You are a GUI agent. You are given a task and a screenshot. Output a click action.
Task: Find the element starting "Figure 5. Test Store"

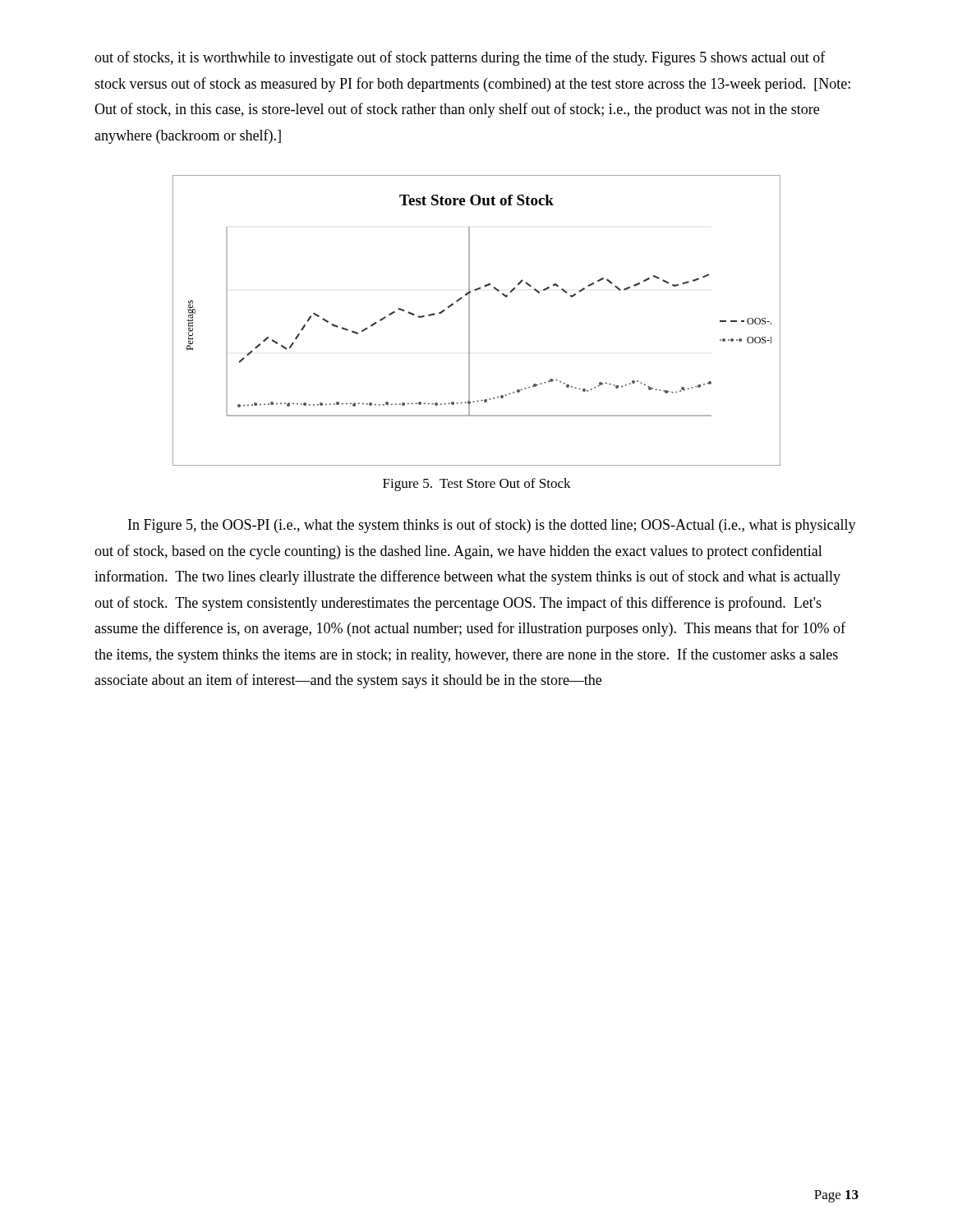(476, 484)
